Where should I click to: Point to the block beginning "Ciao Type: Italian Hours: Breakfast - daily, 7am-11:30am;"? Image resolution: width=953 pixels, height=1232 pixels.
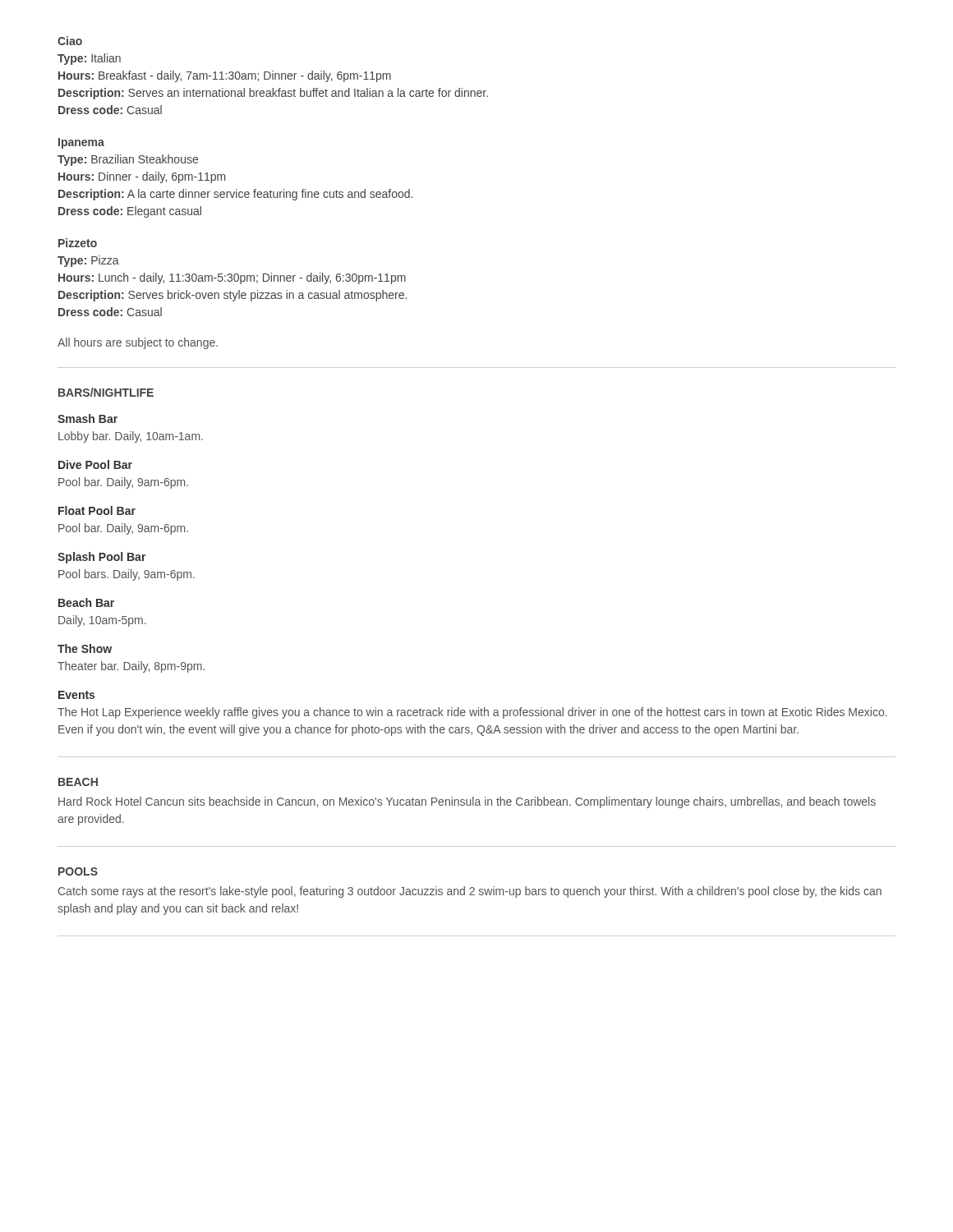point(70,41)
